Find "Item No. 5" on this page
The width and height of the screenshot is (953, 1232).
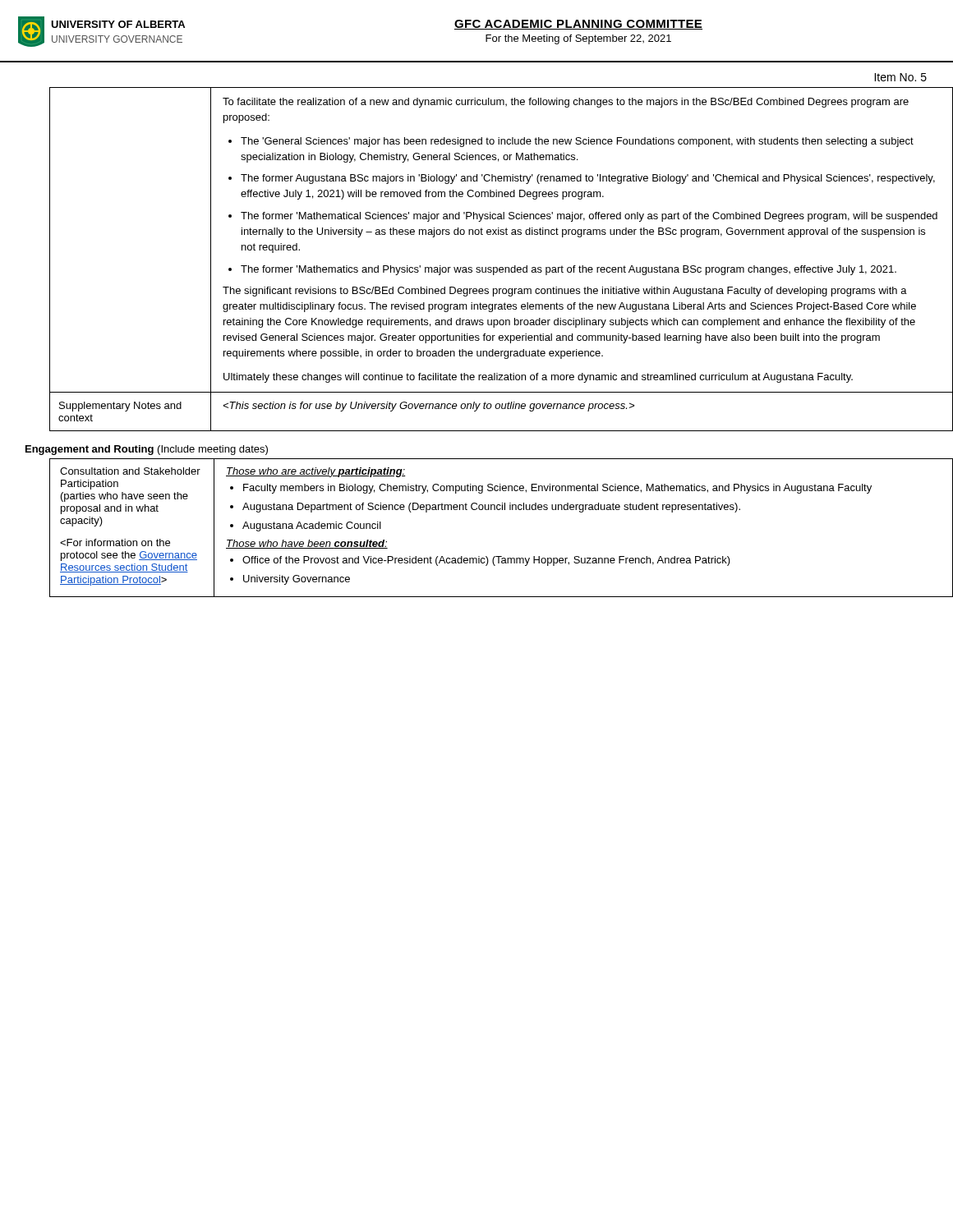click(x=900, y=77)
